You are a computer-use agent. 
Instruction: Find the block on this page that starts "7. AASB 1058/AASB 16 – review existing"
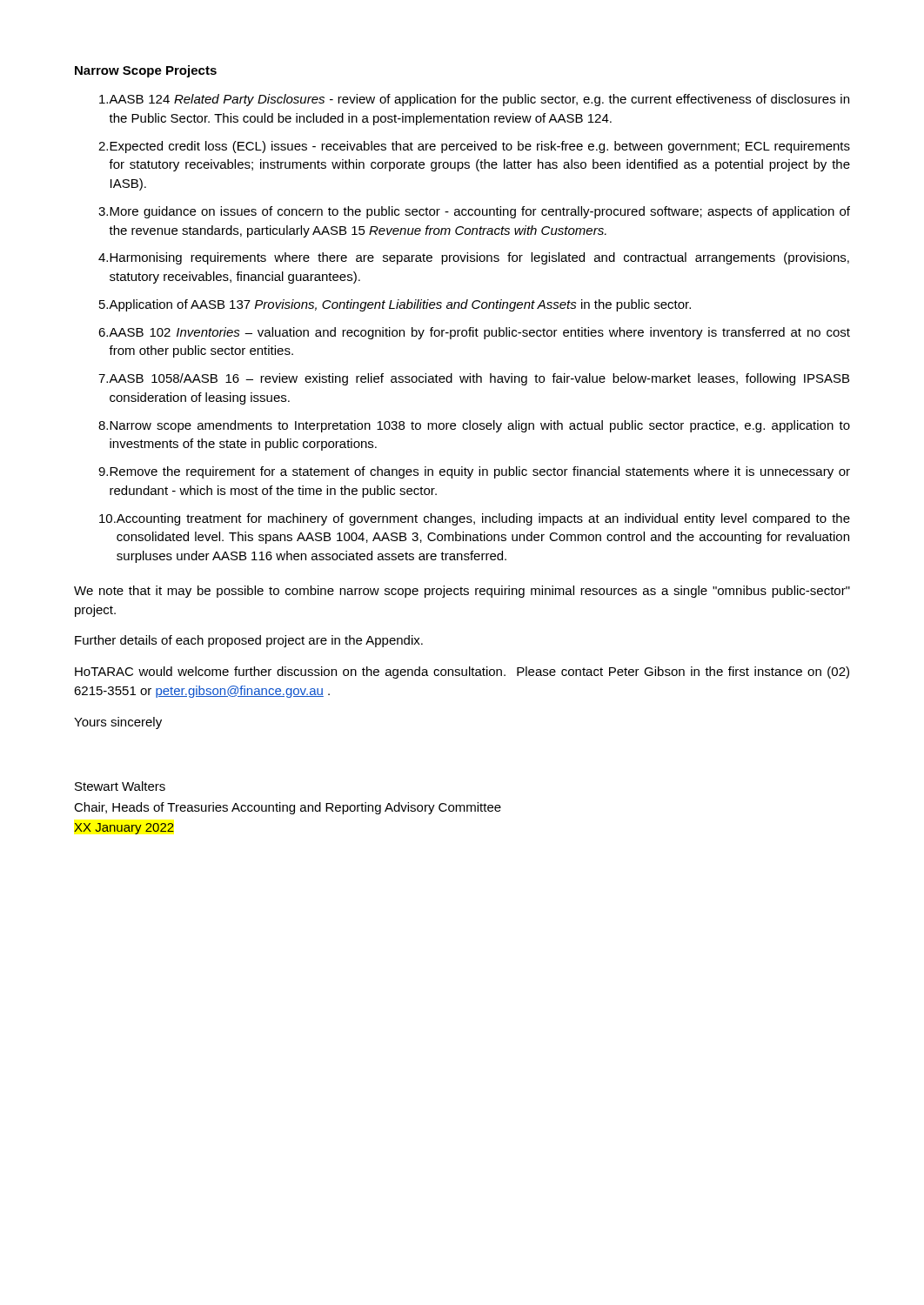click(474, 388)
